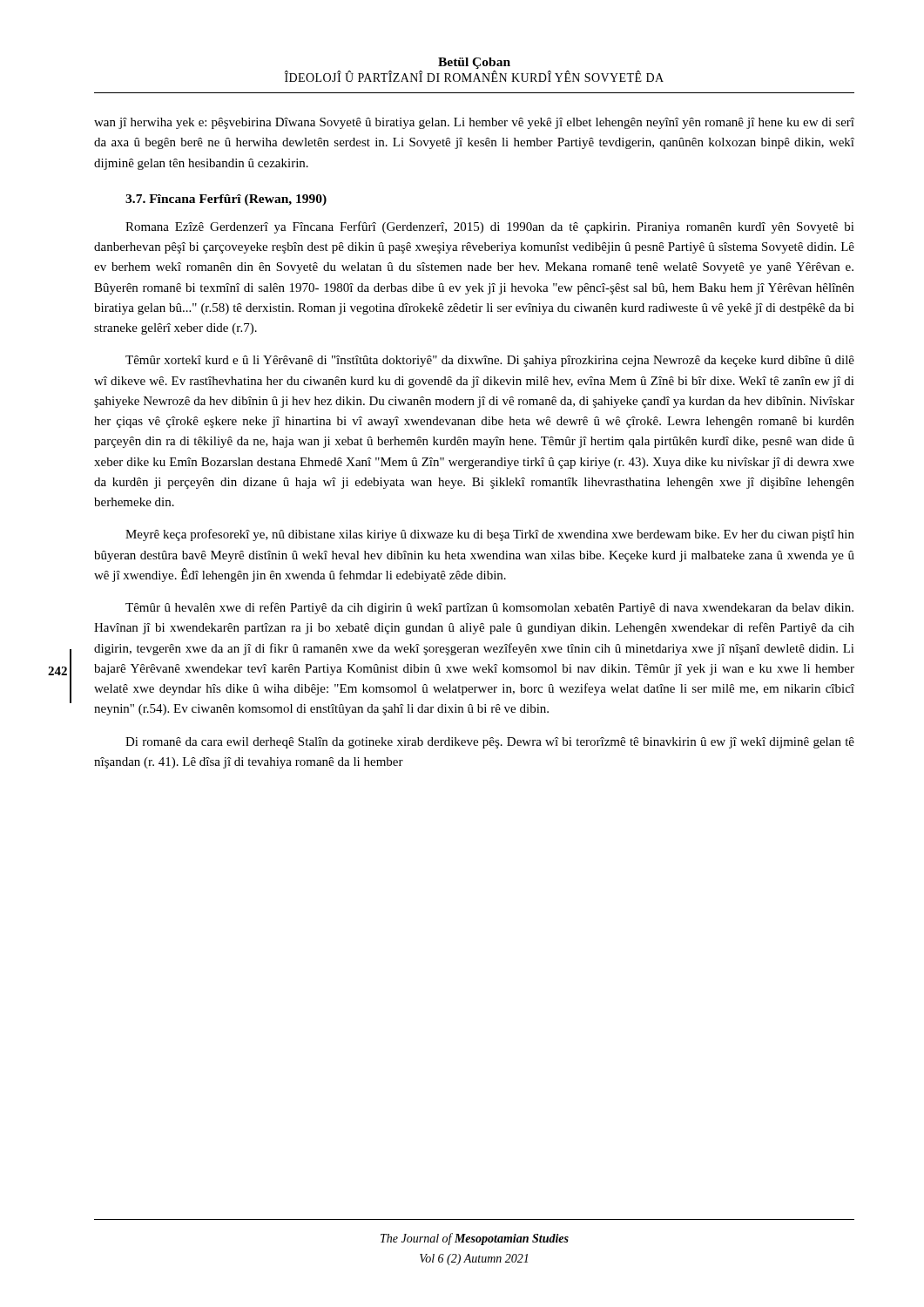Locate the block of text that opens with "Têmûr û hevalên xwe di refên"
The height and width of the screenshot is (1307, 924).
tap(474, 658)
